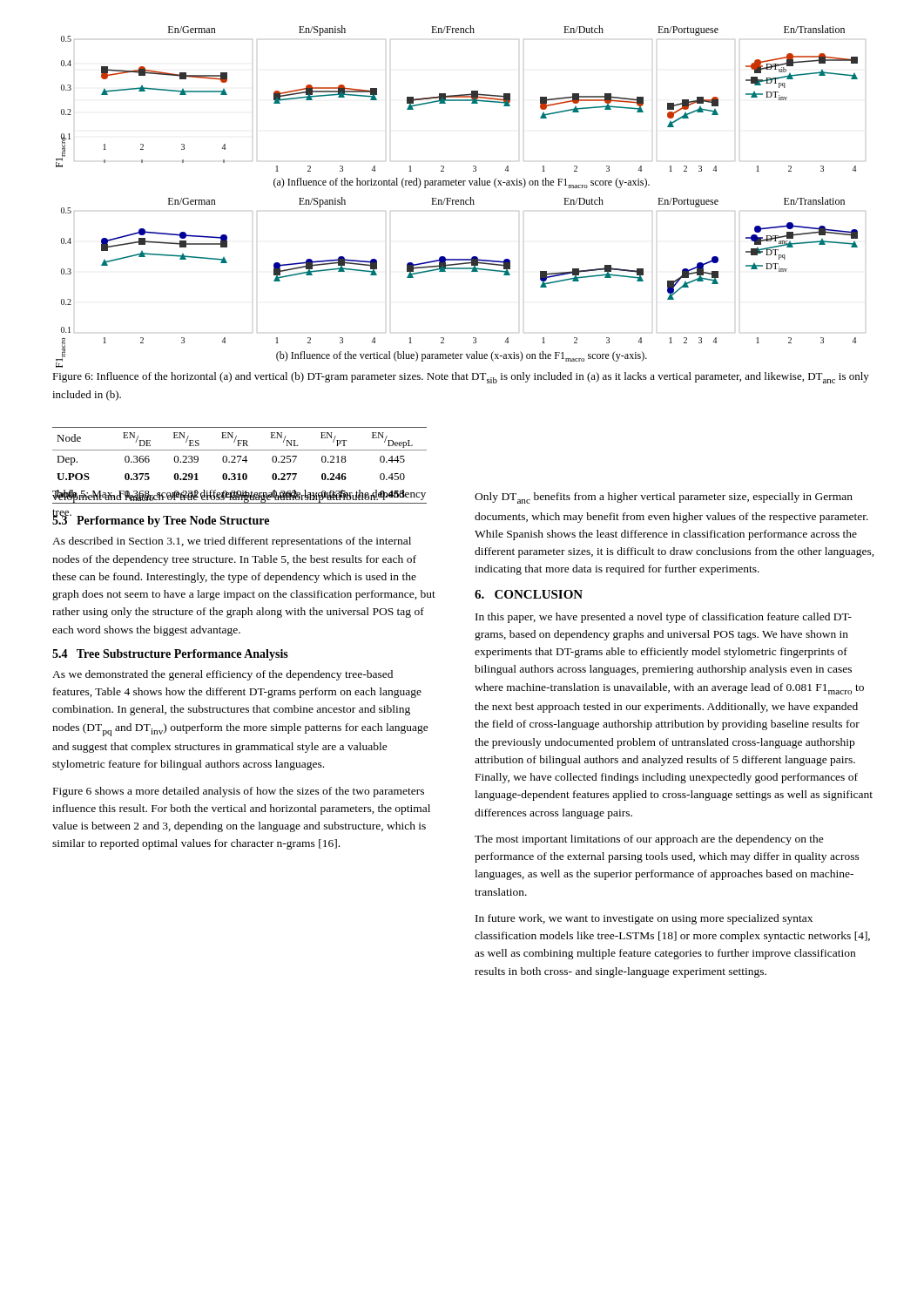Select the block starting "In this paper,"

[674, 714]
